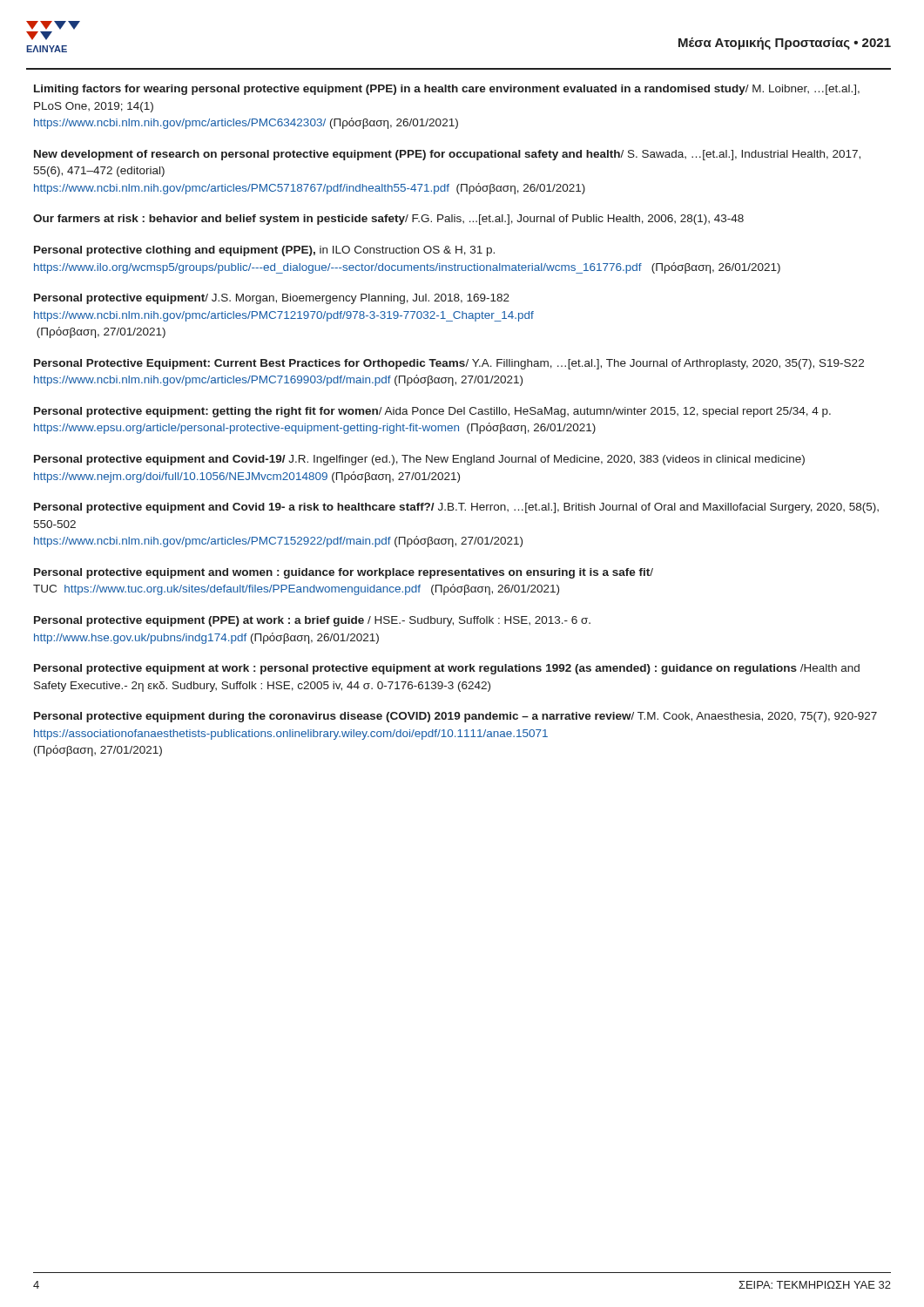This screenshot has height=1307, width=924.
Task: Select the list item with the text "Limiting factors for wearing personal protective equipment"
Action: 447,90
